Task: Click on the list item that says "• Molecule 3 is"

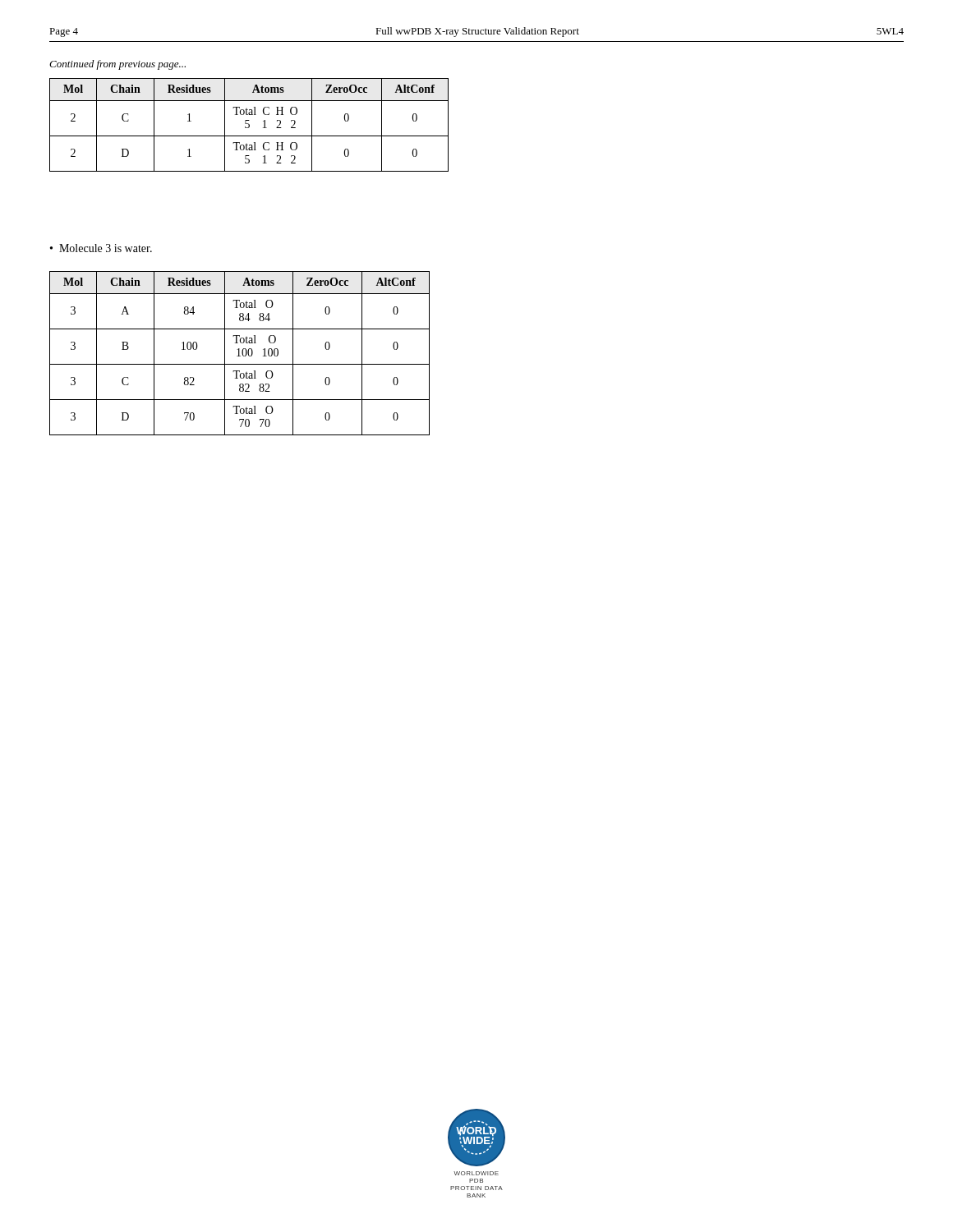Action: click(101, 248)
